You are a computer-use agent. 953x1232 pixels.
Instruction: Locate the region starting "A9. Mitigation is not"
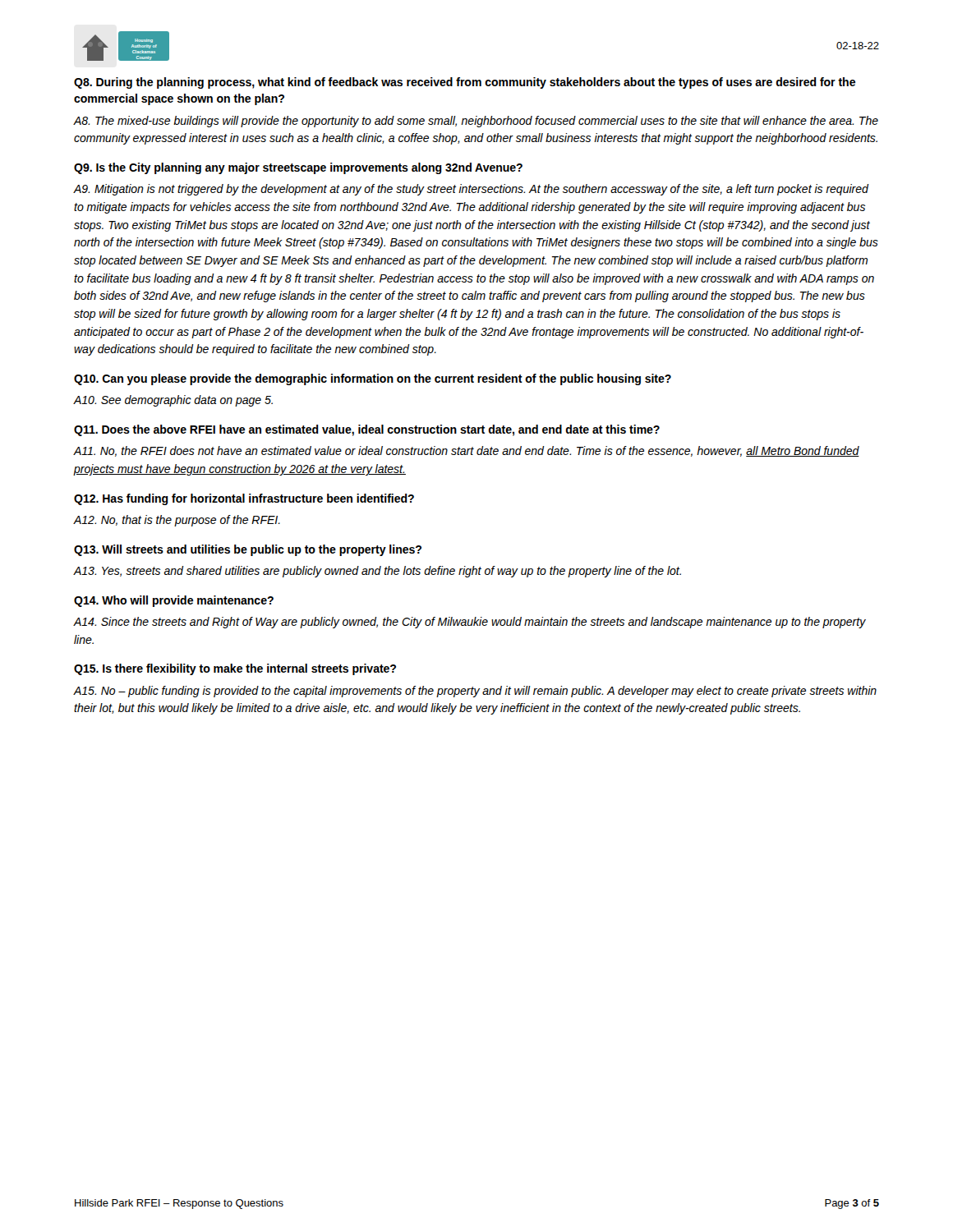point(476,269)
